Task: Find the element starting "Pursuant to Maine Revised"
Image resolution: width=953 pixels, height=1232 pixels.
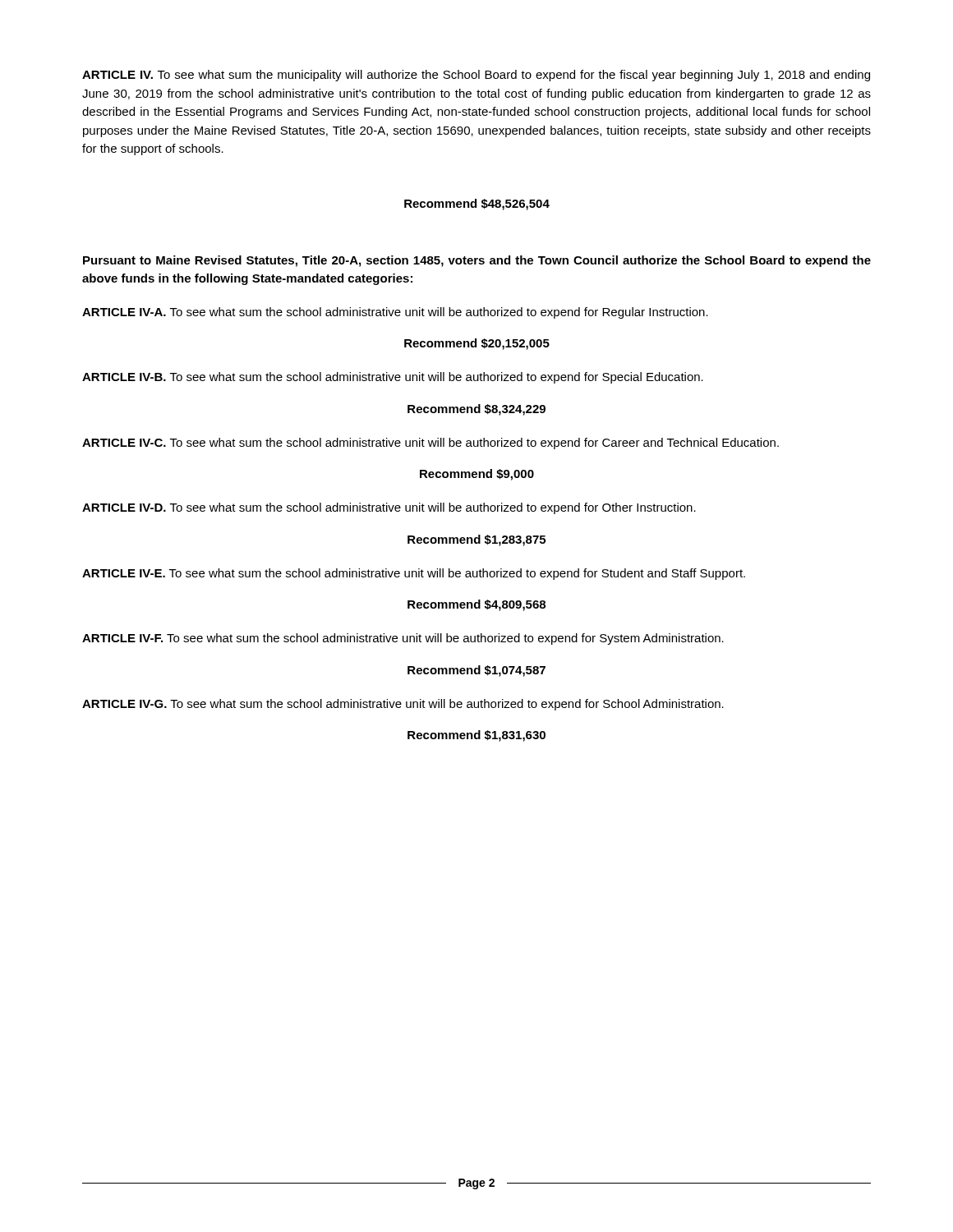Action: tap(476, 269)
